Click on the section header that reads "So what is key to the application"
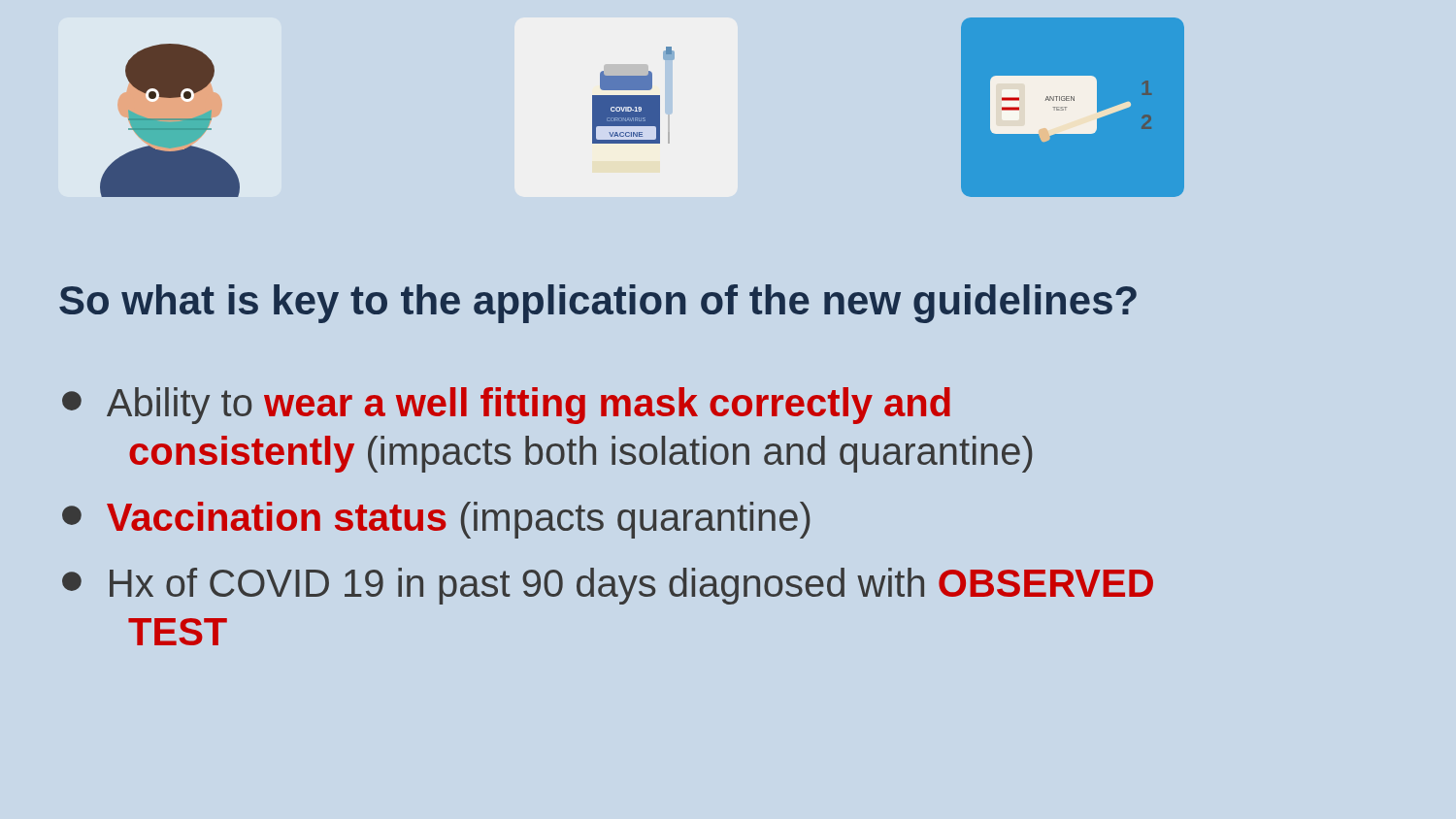Viewport: 1456px width, 819px height. pos(728,301)
